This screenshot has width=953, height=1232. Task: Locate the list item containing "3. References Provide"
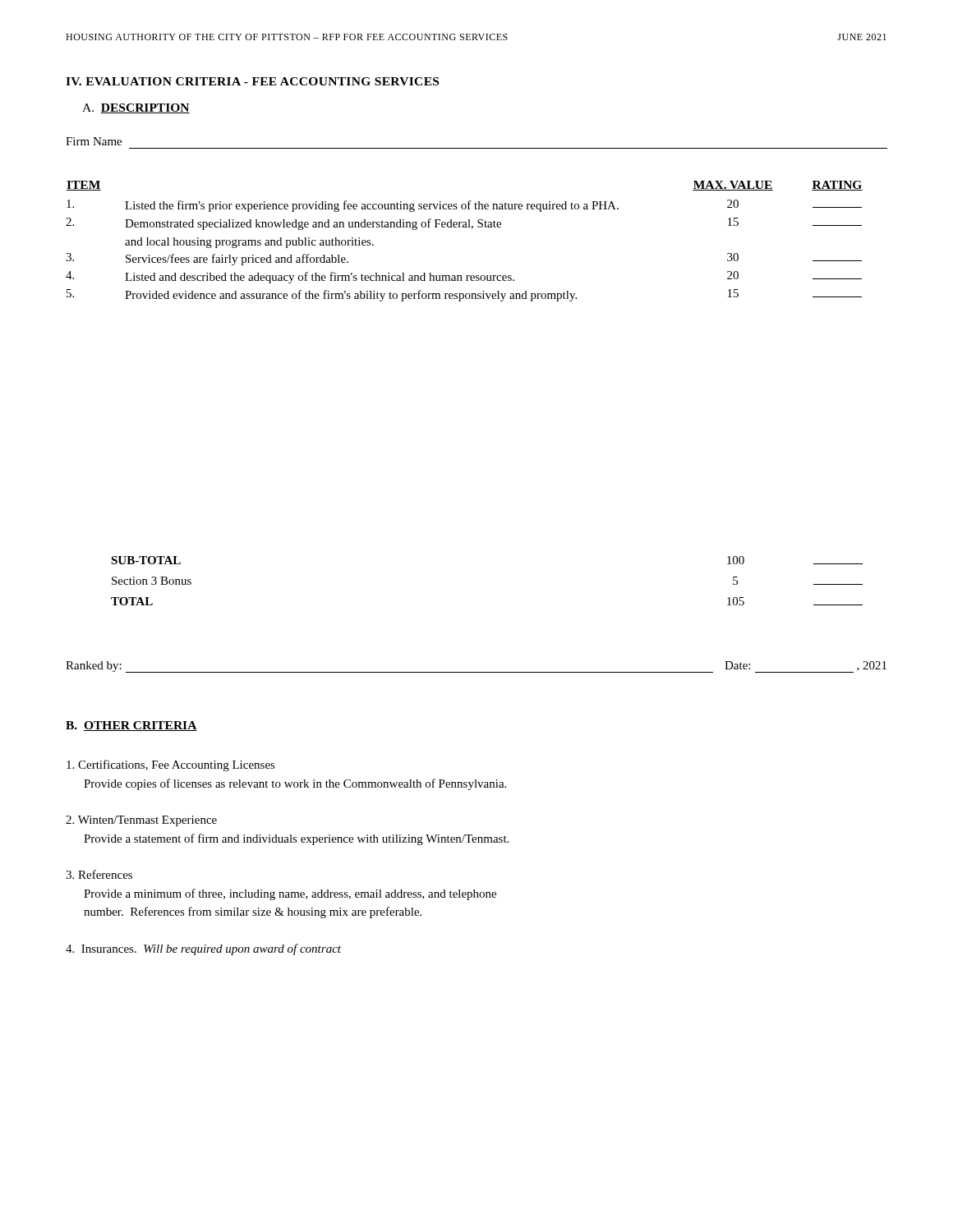(476, 893)
